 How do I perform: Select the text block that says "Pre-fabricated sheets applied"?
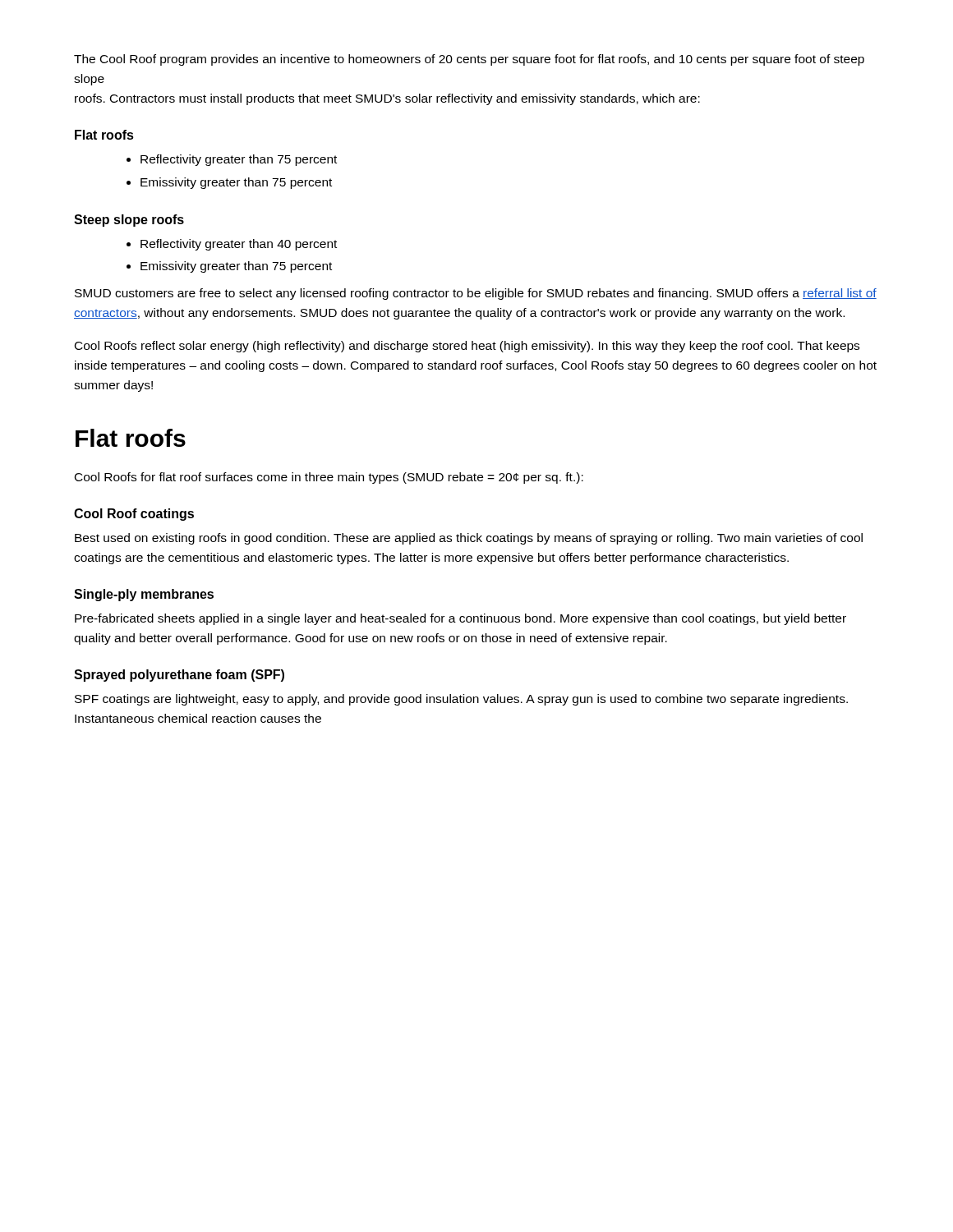click(460, 628)
